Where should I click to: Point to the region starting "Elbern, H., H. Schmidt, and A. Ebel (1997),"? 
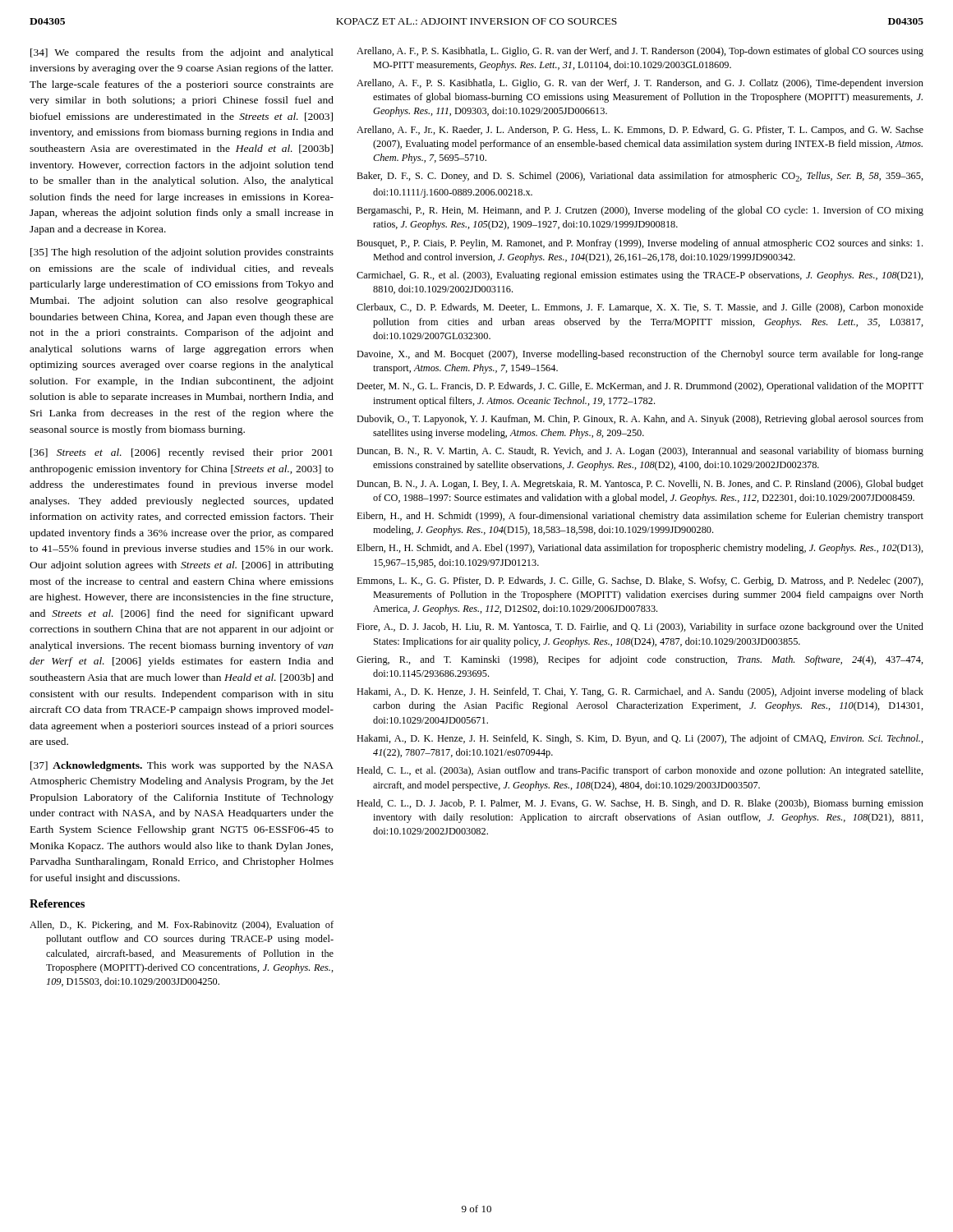640,555
